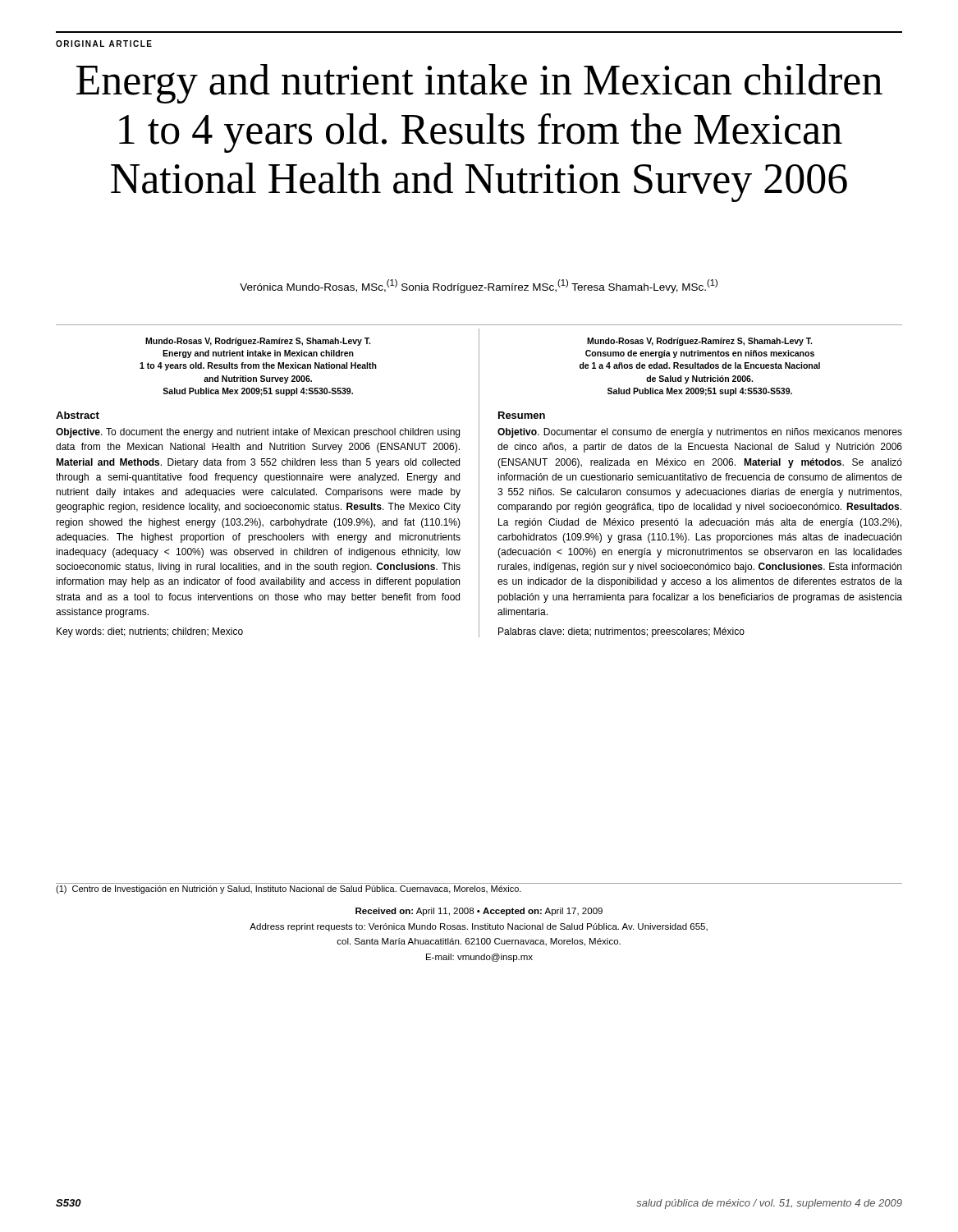958x1232 pixels.
Task: Click where it says "Key words: diet; nutrients; children; Mexico"
Action: pyautogui.click(x=149, y=632)
